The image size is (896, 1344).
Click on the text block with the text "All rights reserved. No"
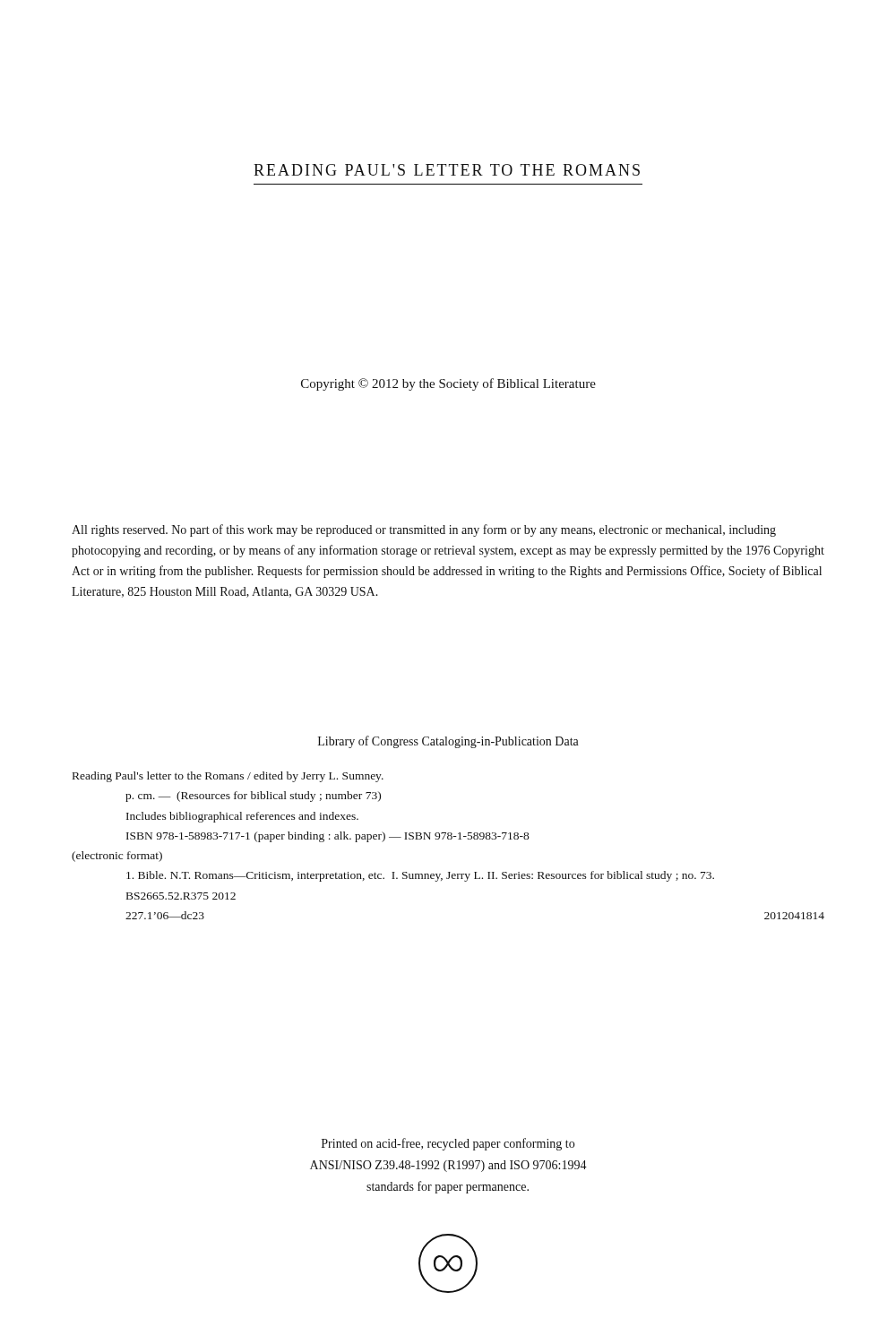448,561
